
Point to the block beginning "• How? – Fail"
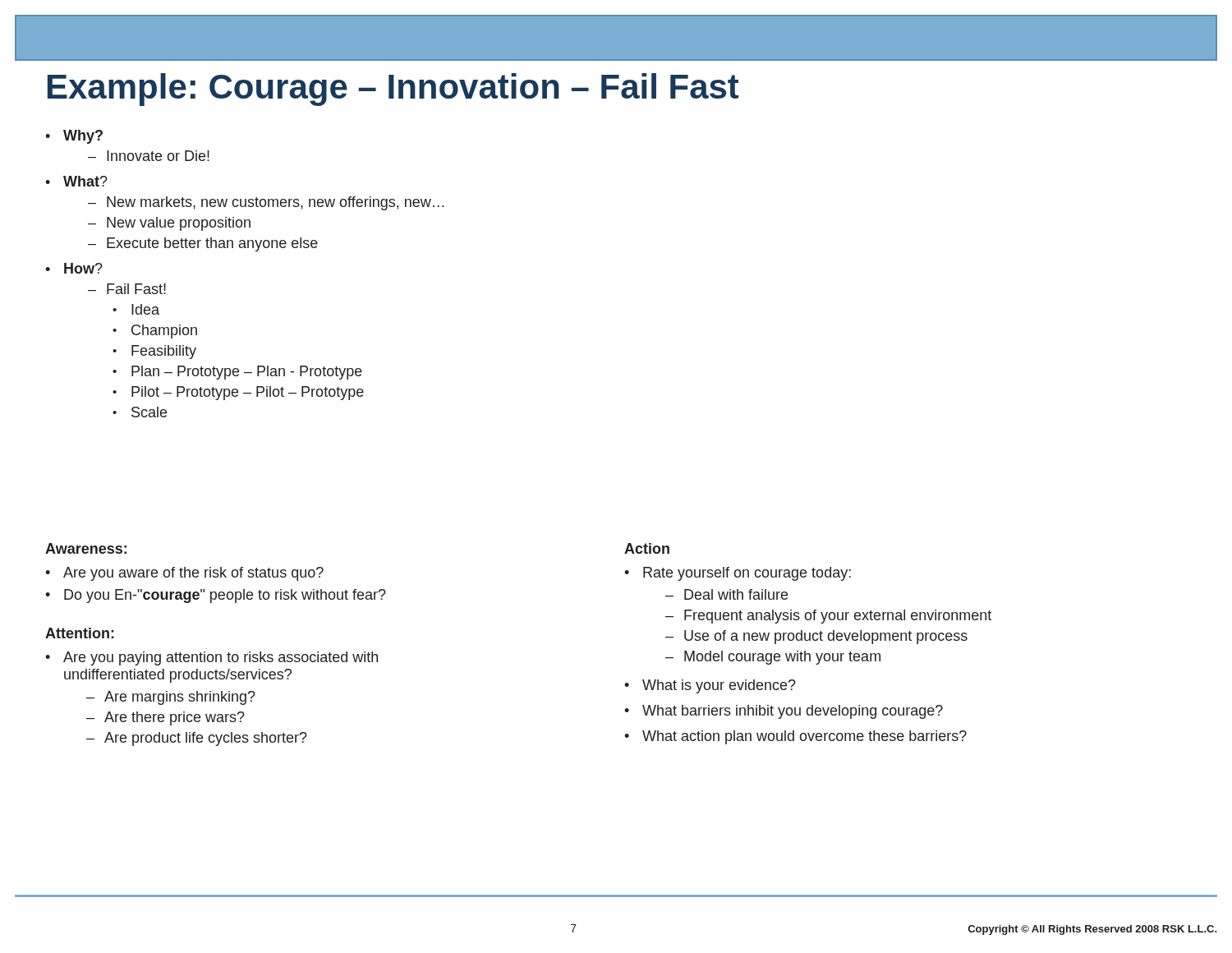click(x=74, y=268)
